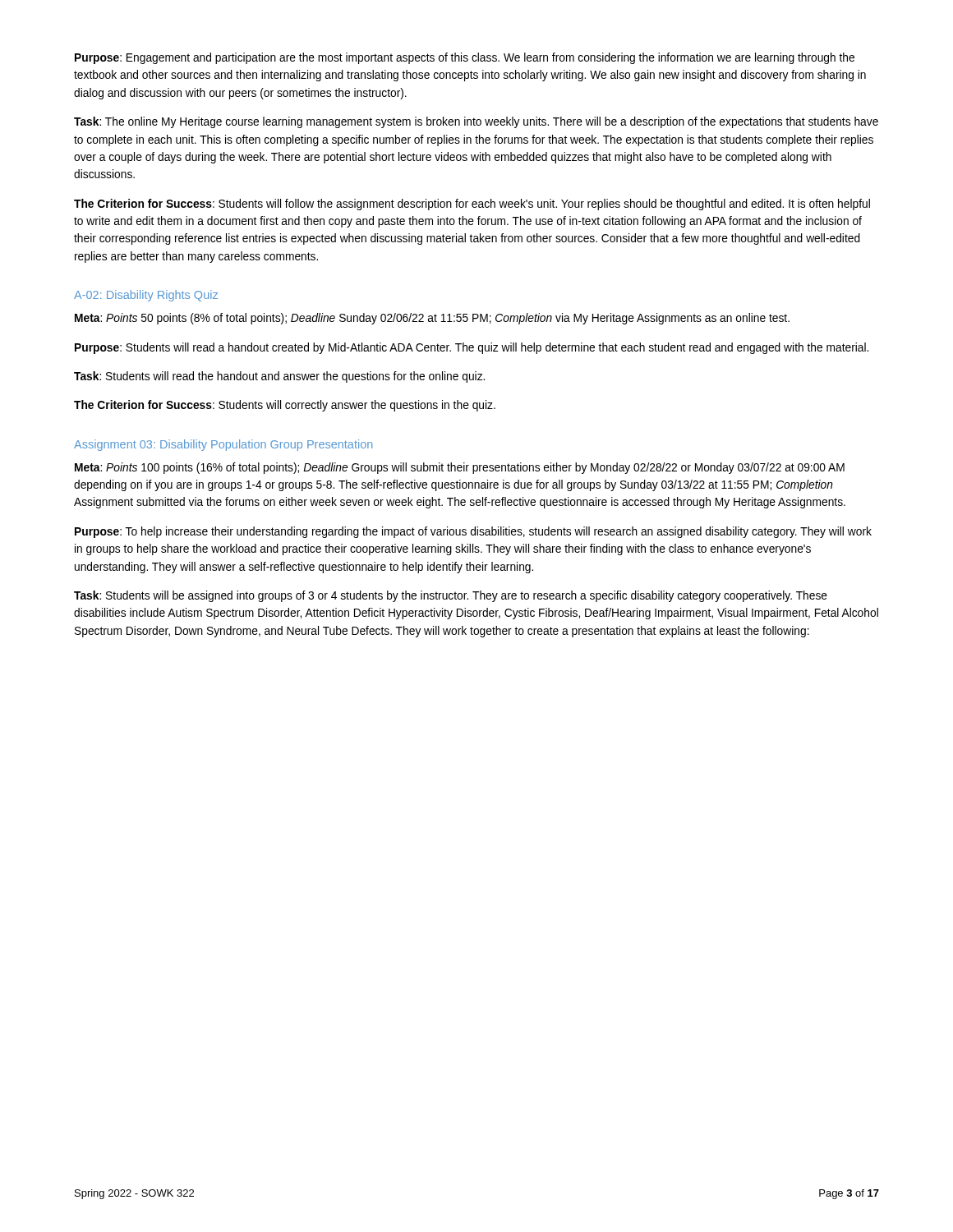Find the text block starting "Meta: Points 100 points (16% of total points);"
The width and height of the screenshot is (953, 1232).
click(460, 485)
